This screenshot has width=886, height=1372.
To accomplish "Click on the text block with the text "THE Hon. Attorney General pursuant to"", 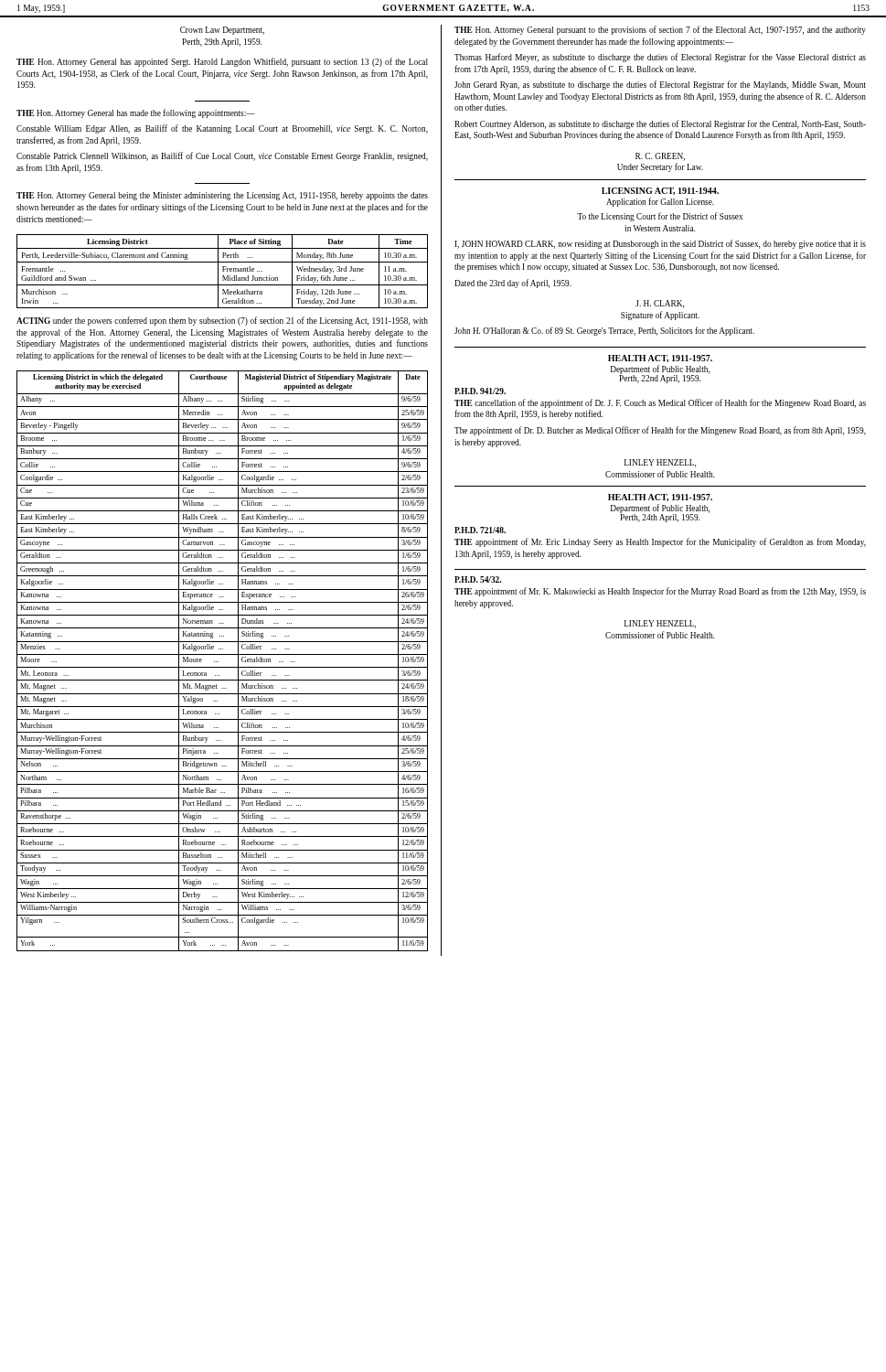I will tap(660, 83).
